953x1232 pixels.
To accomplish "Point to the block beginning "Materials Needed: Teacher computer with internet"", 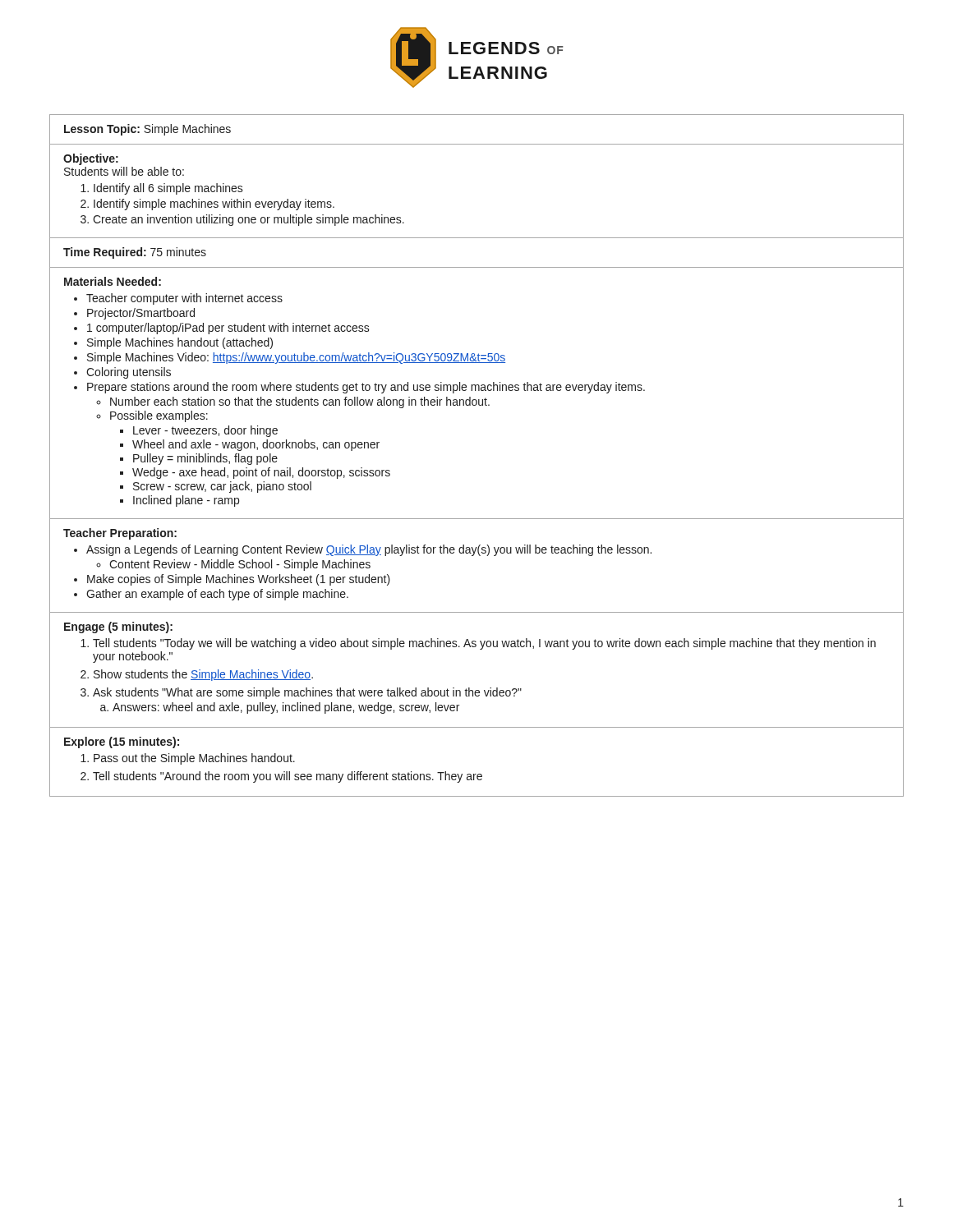I will 476,391.
